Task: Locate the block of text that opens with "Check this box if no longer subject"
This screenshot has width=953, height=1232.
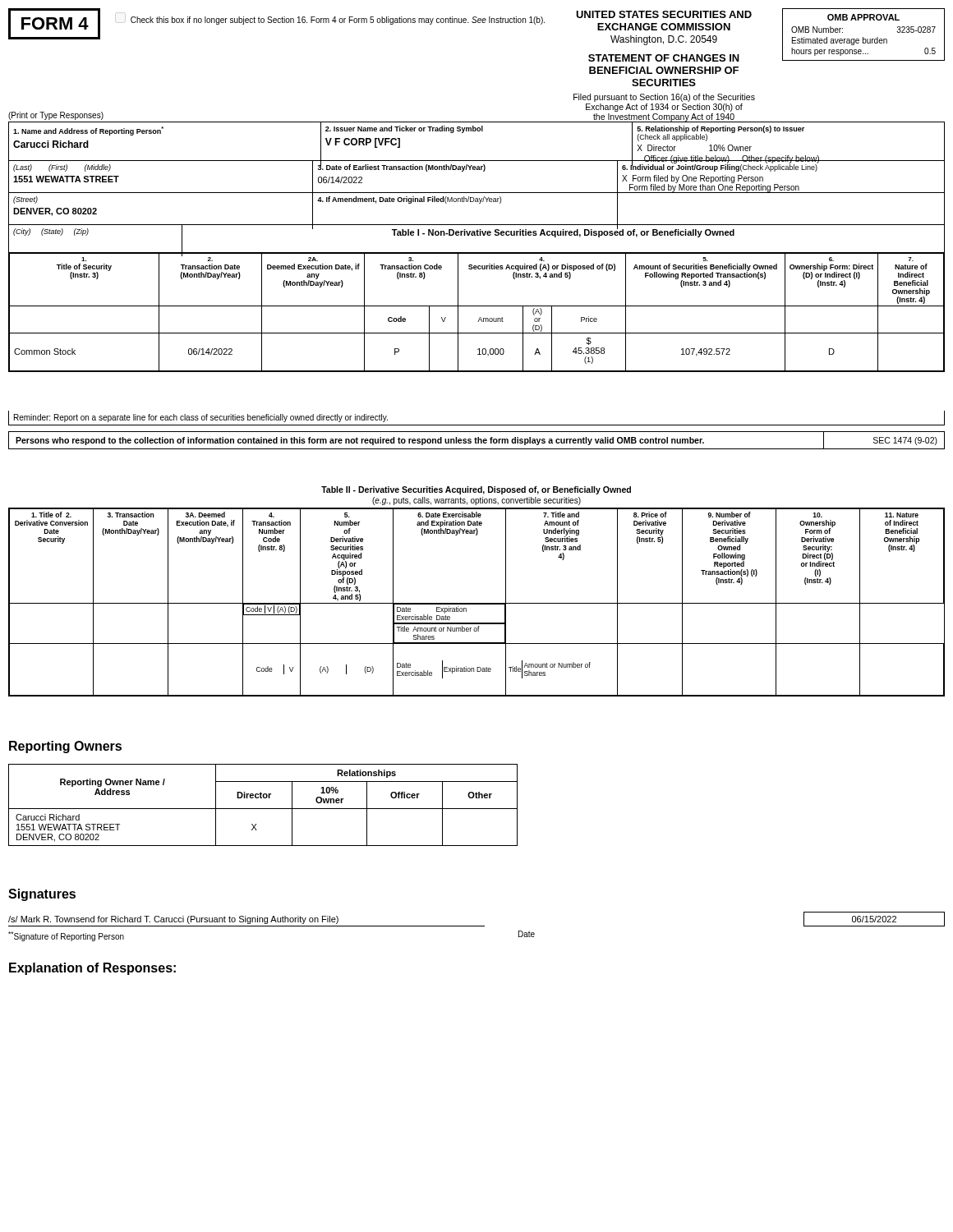Action: pyautogui.click(x=329, y=18)
